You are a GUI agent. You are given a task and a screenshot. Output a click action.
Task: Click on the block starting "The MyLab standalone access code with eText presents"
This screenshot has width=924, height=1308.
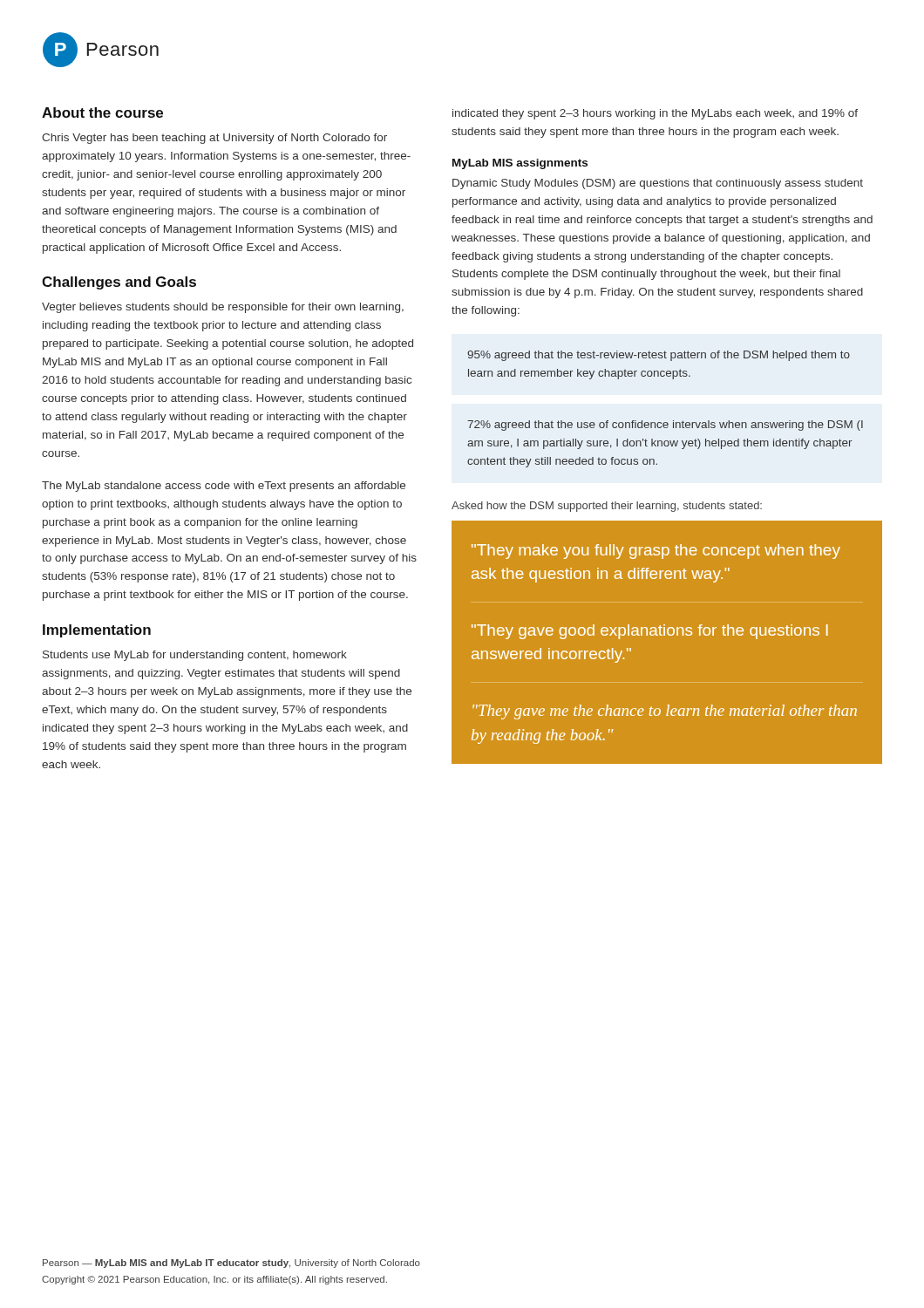click(229, 540)
